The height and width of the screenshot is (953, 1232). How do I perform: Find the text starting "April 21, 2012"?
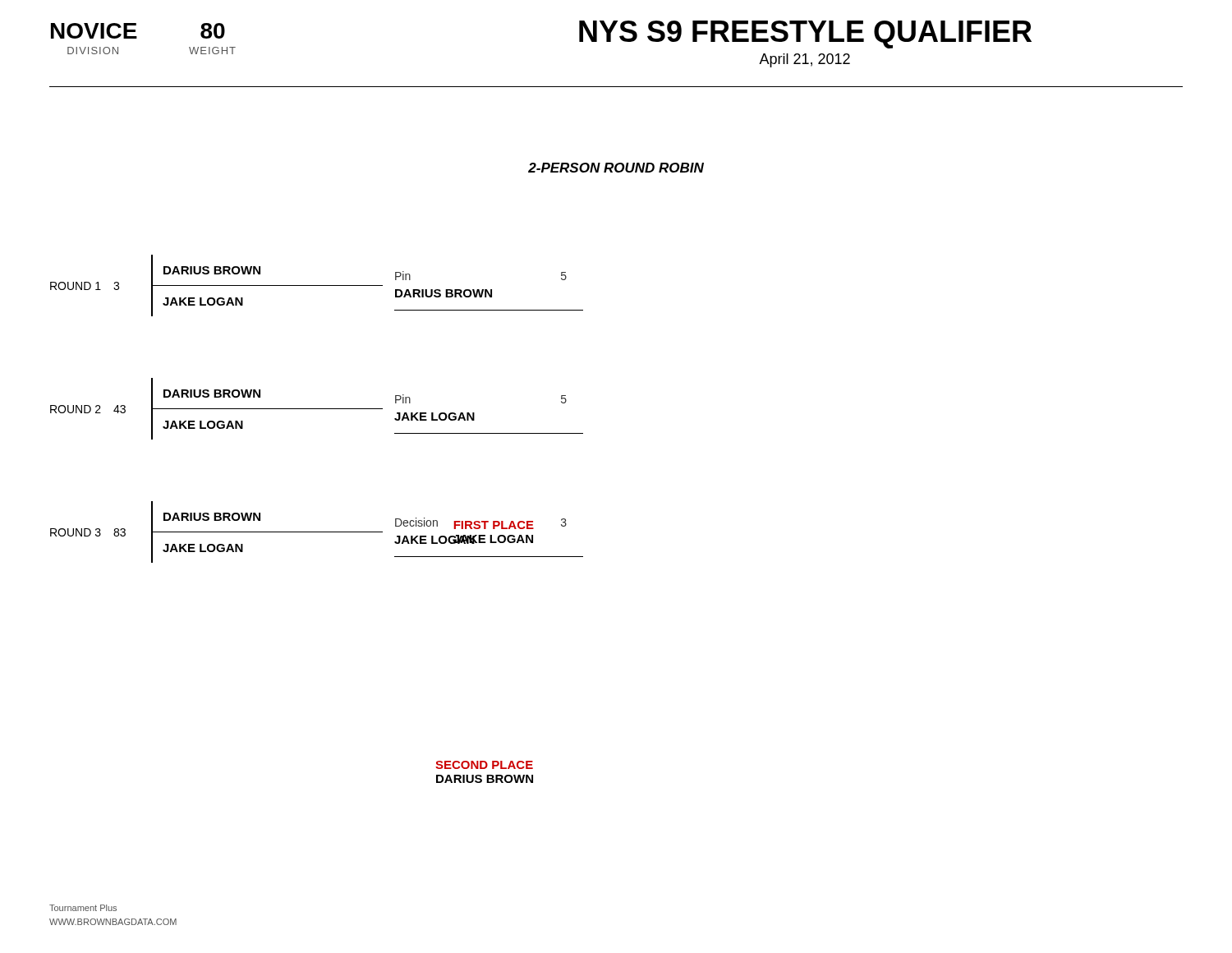pyautogui.click(x=805, y=59)
